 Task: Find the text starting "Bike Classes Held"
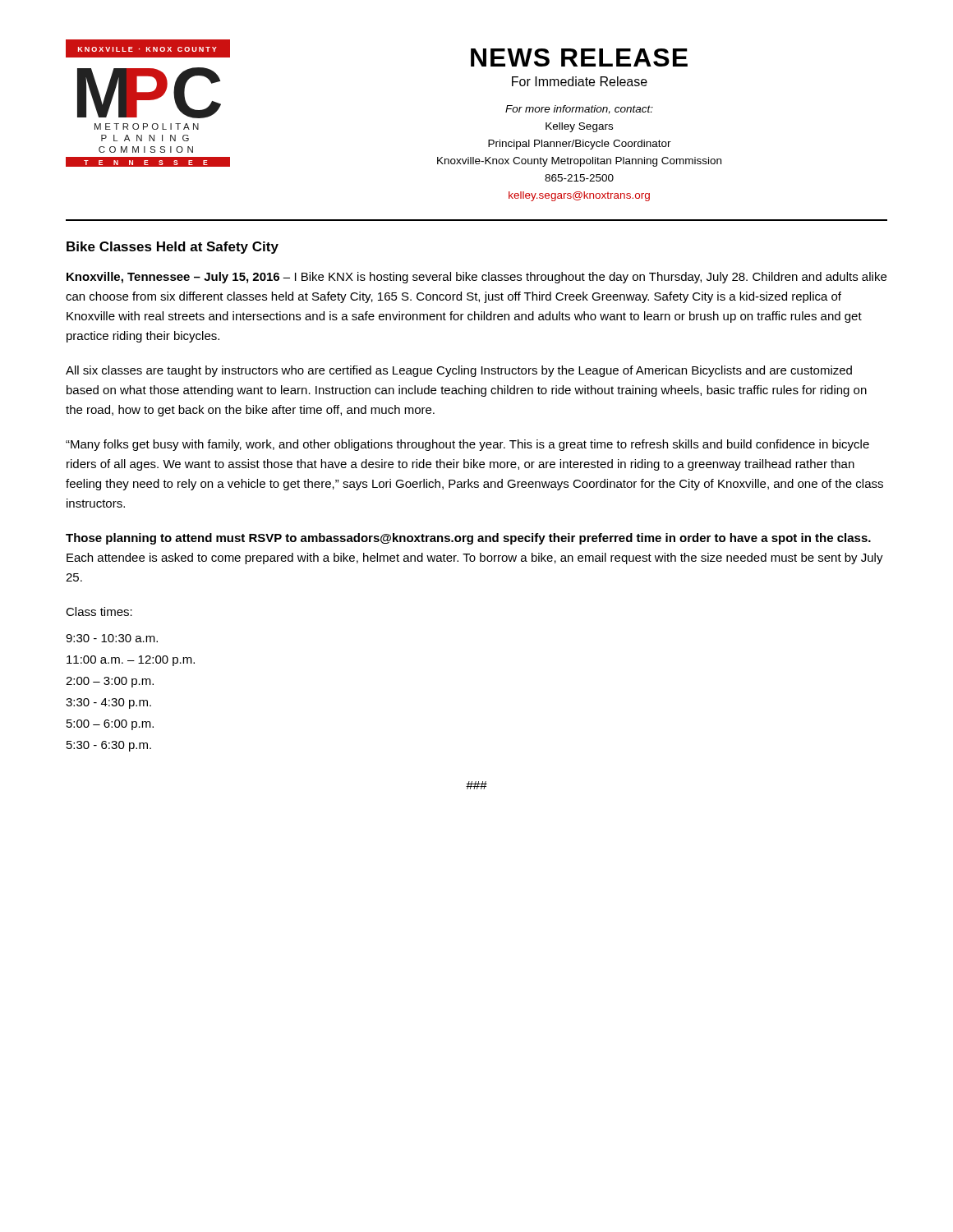172,246
